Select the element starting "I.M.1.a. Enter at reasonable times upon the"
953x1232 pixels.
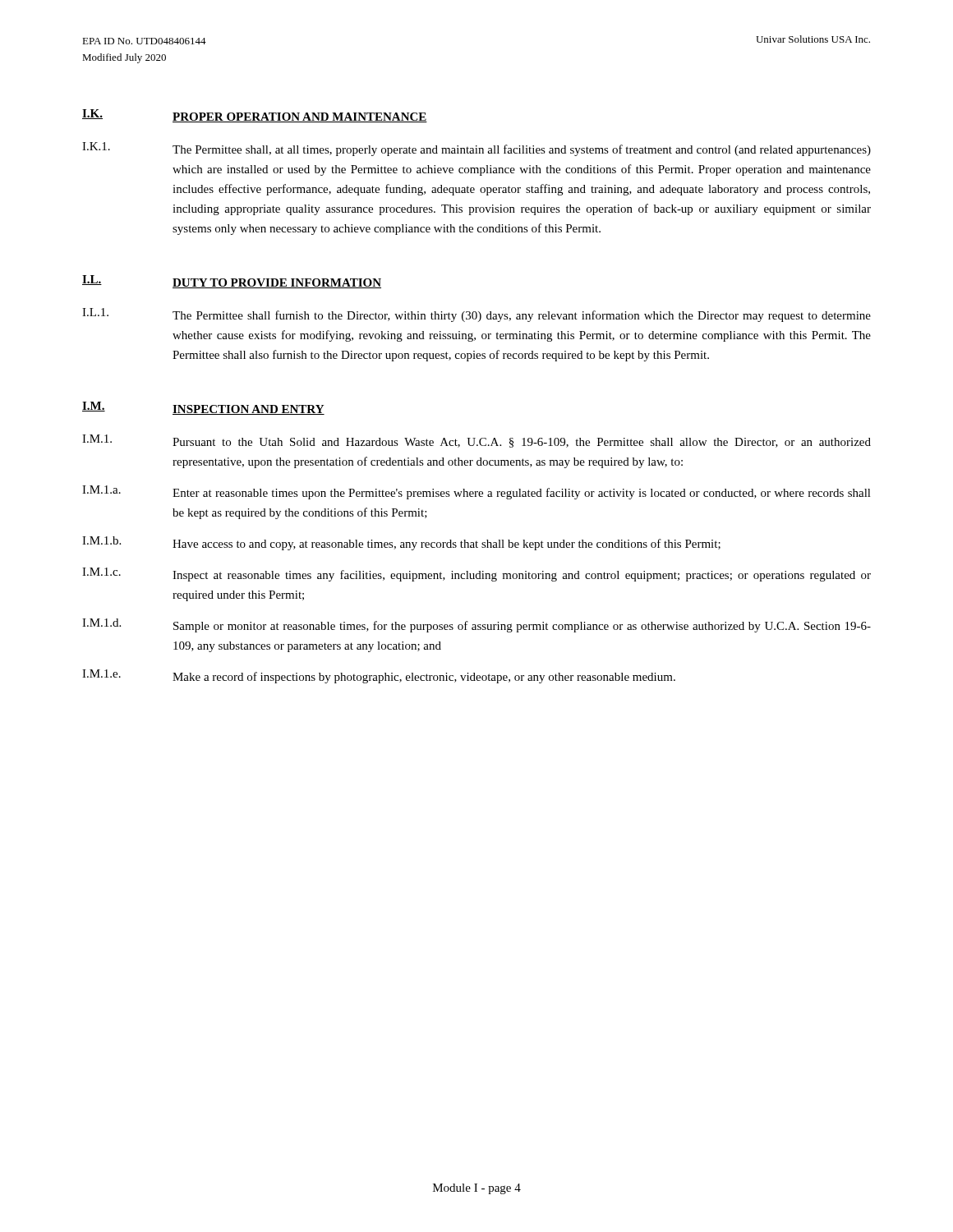click(476, 503)
